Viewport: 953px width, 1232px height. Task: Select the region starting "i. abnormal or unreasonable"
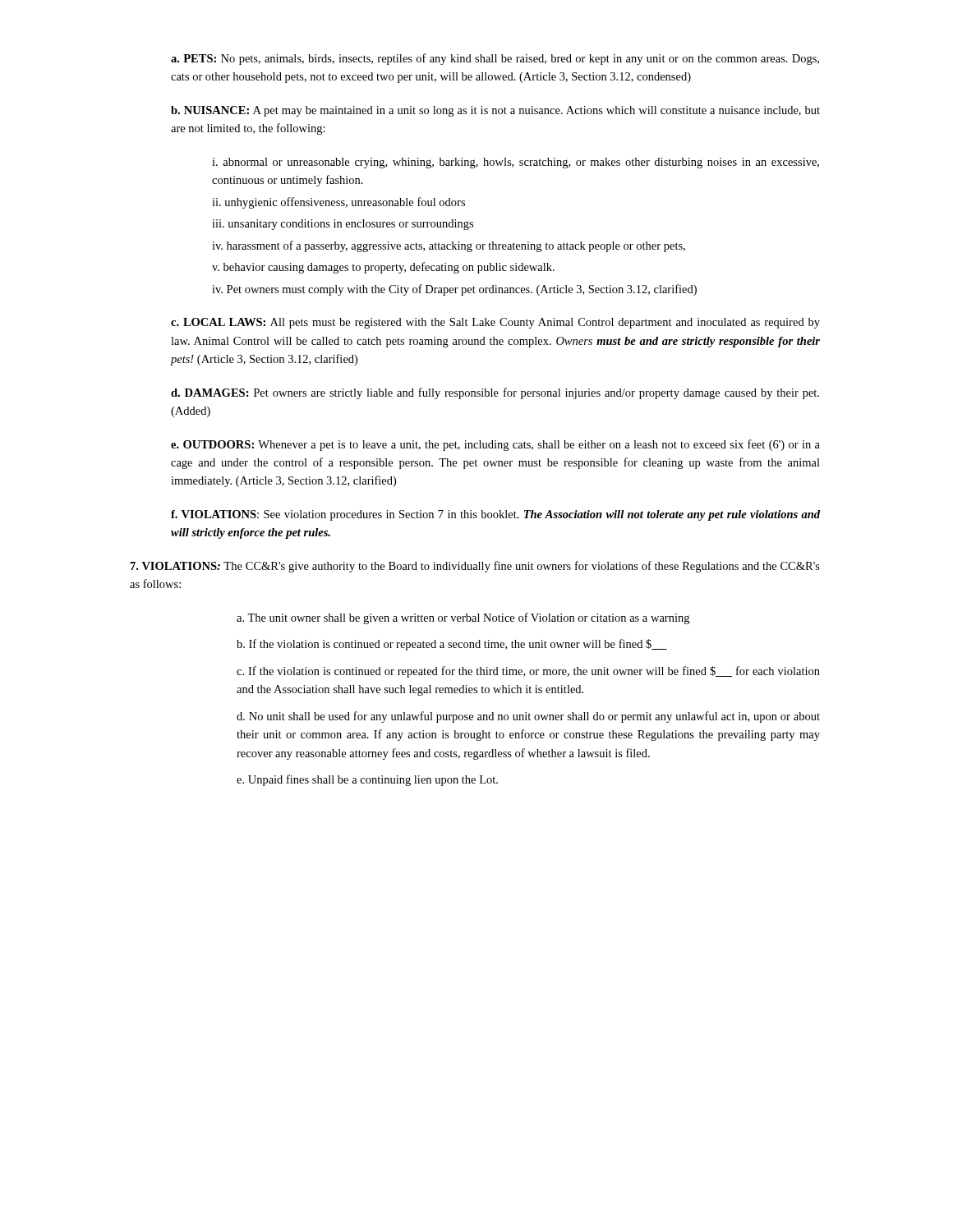pos(516,171)
